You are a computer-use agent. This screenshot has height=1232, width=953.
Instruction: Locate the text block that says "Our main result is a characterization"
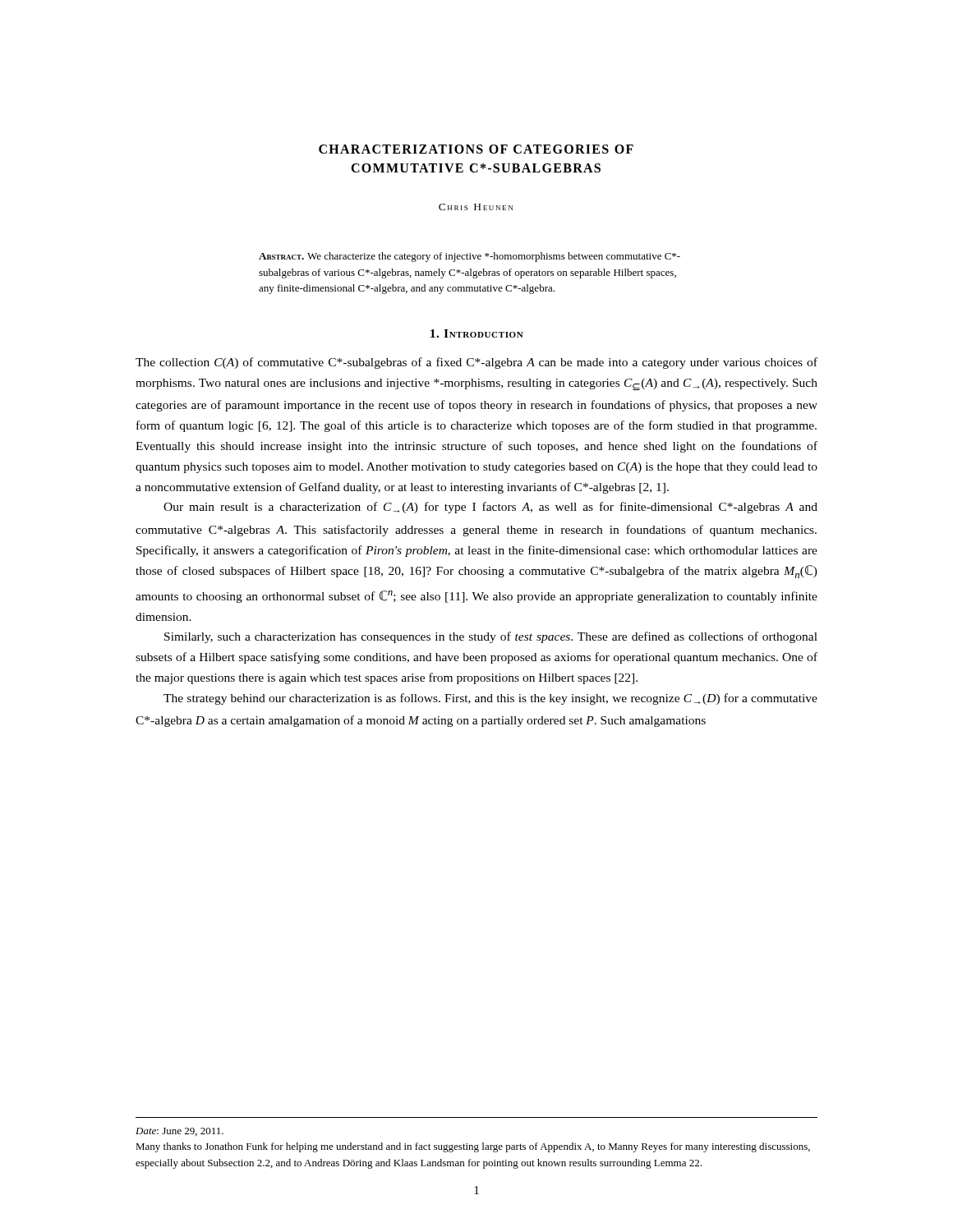click(x=476, y=561)
